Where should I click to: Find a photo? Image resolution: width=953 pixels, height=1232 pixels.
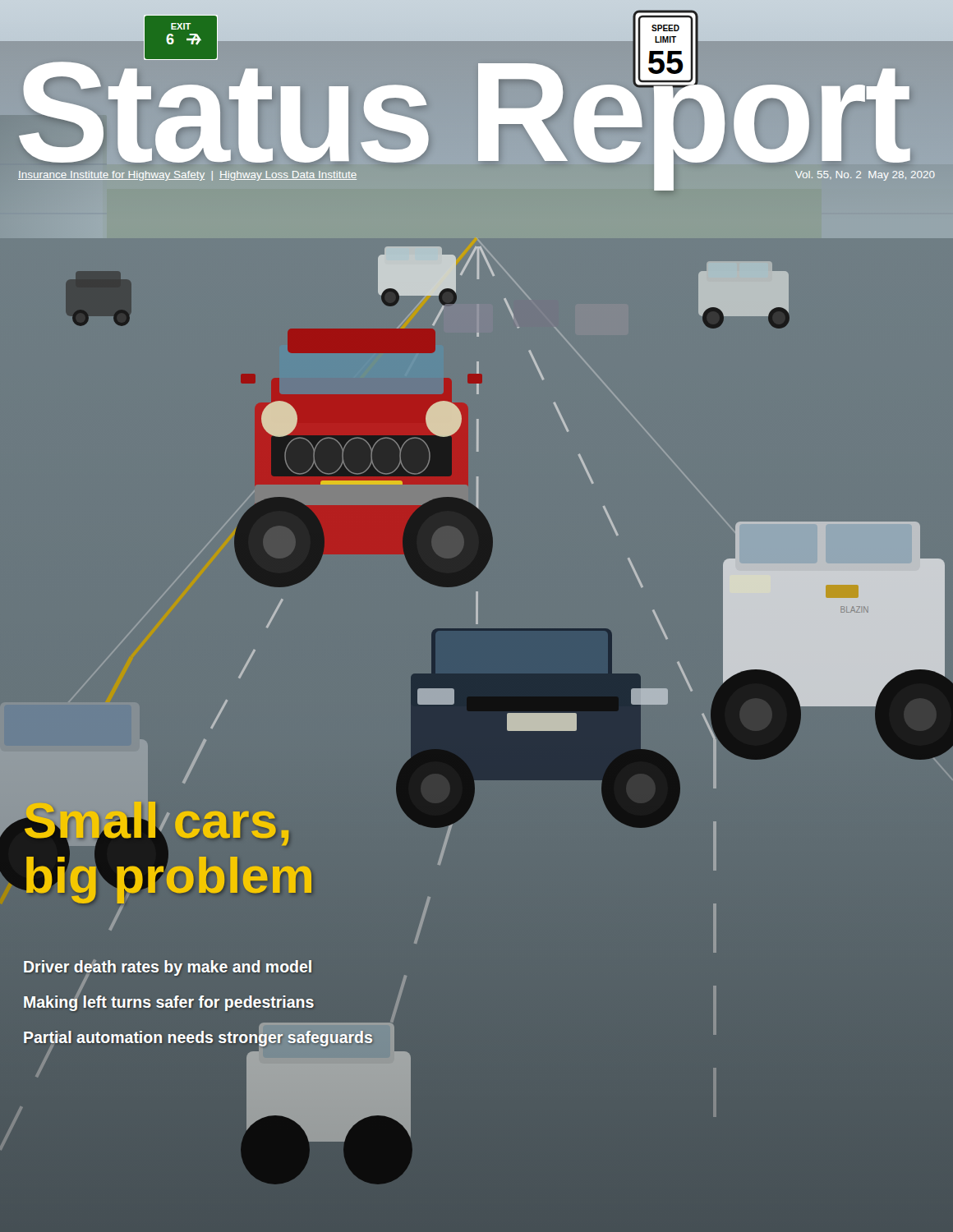coord(476,616)
